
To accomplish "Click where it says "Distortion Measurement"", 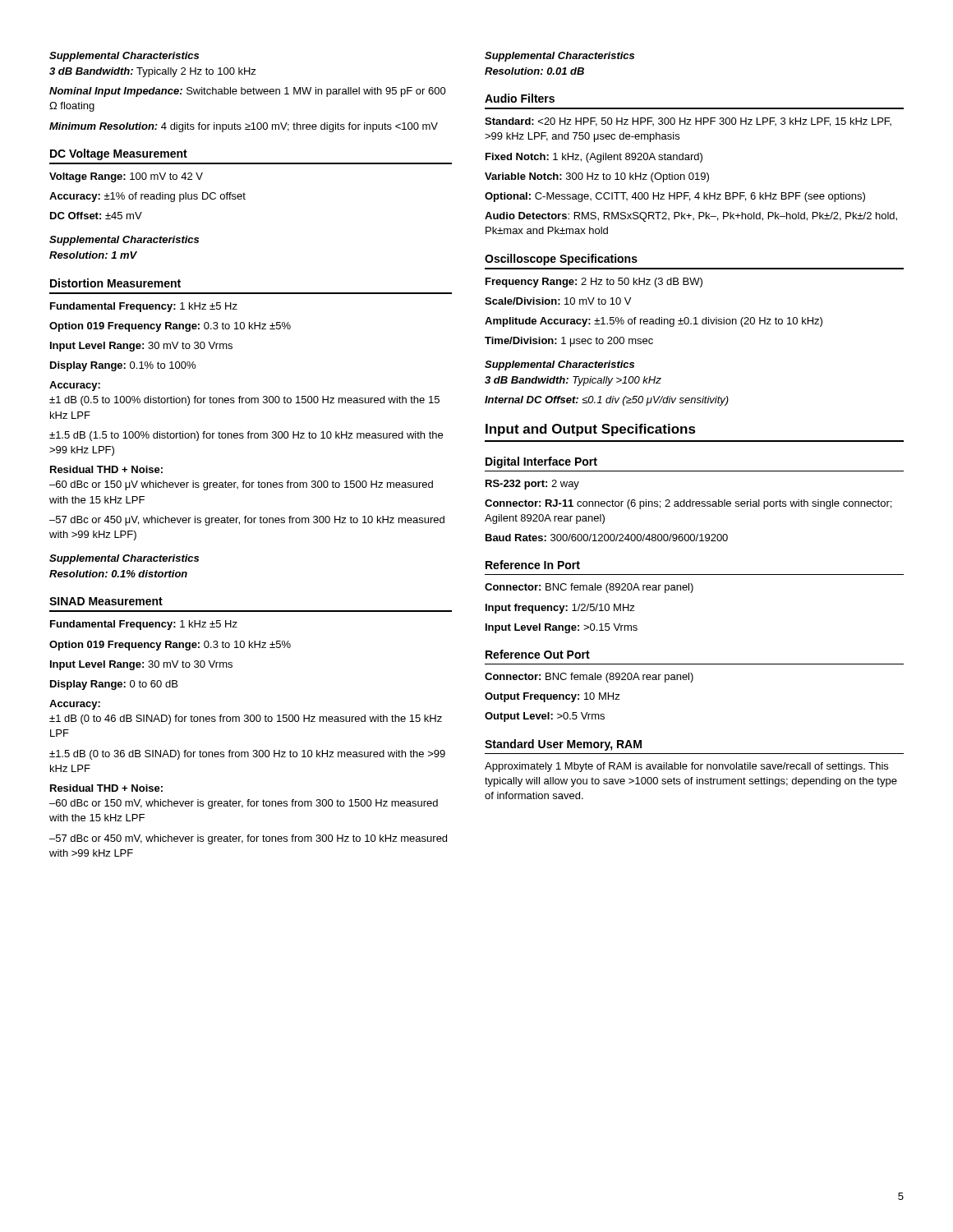I will 115,283.
